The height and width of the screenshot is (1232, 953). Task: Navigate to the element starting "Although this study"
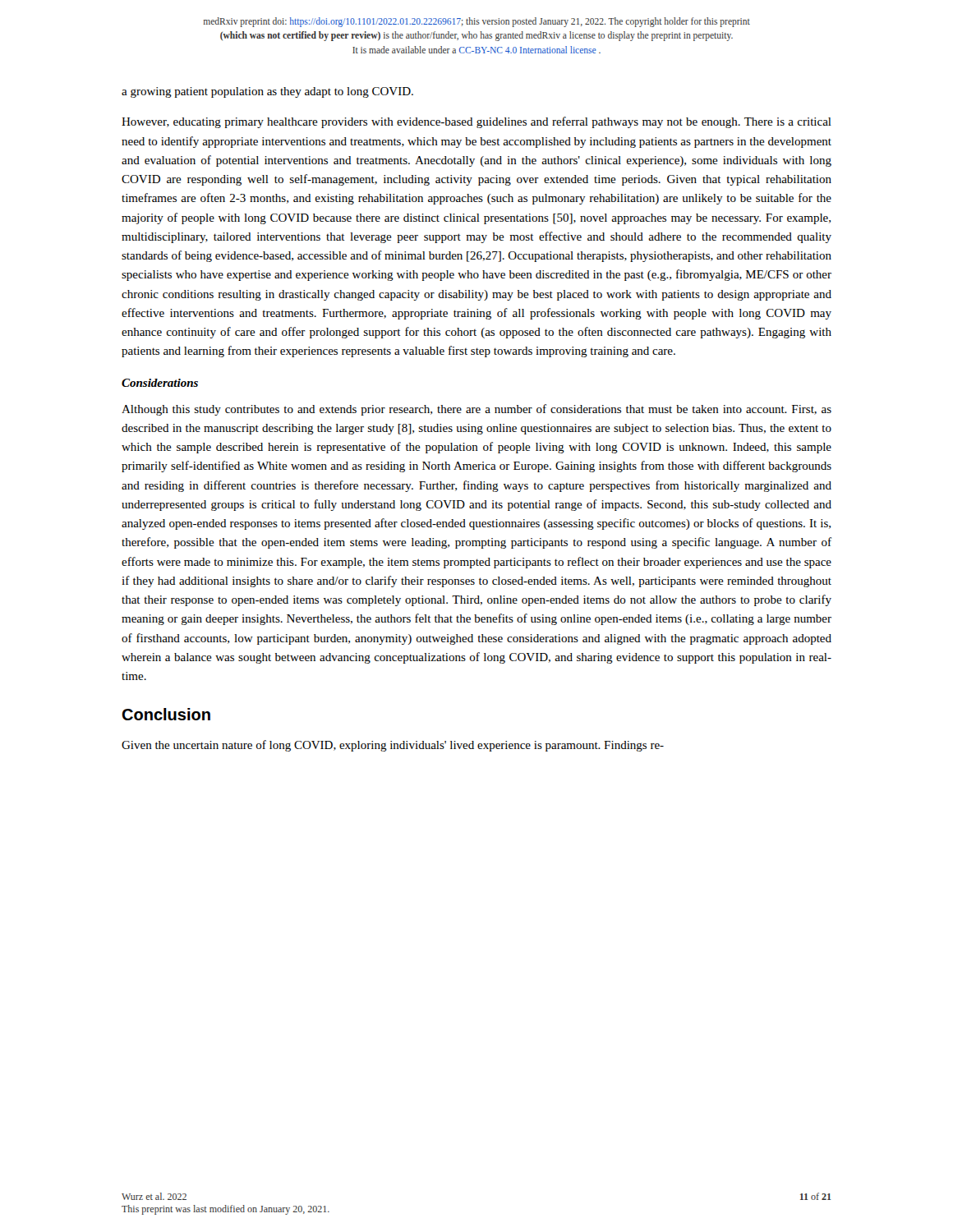[x=476, y=542]
